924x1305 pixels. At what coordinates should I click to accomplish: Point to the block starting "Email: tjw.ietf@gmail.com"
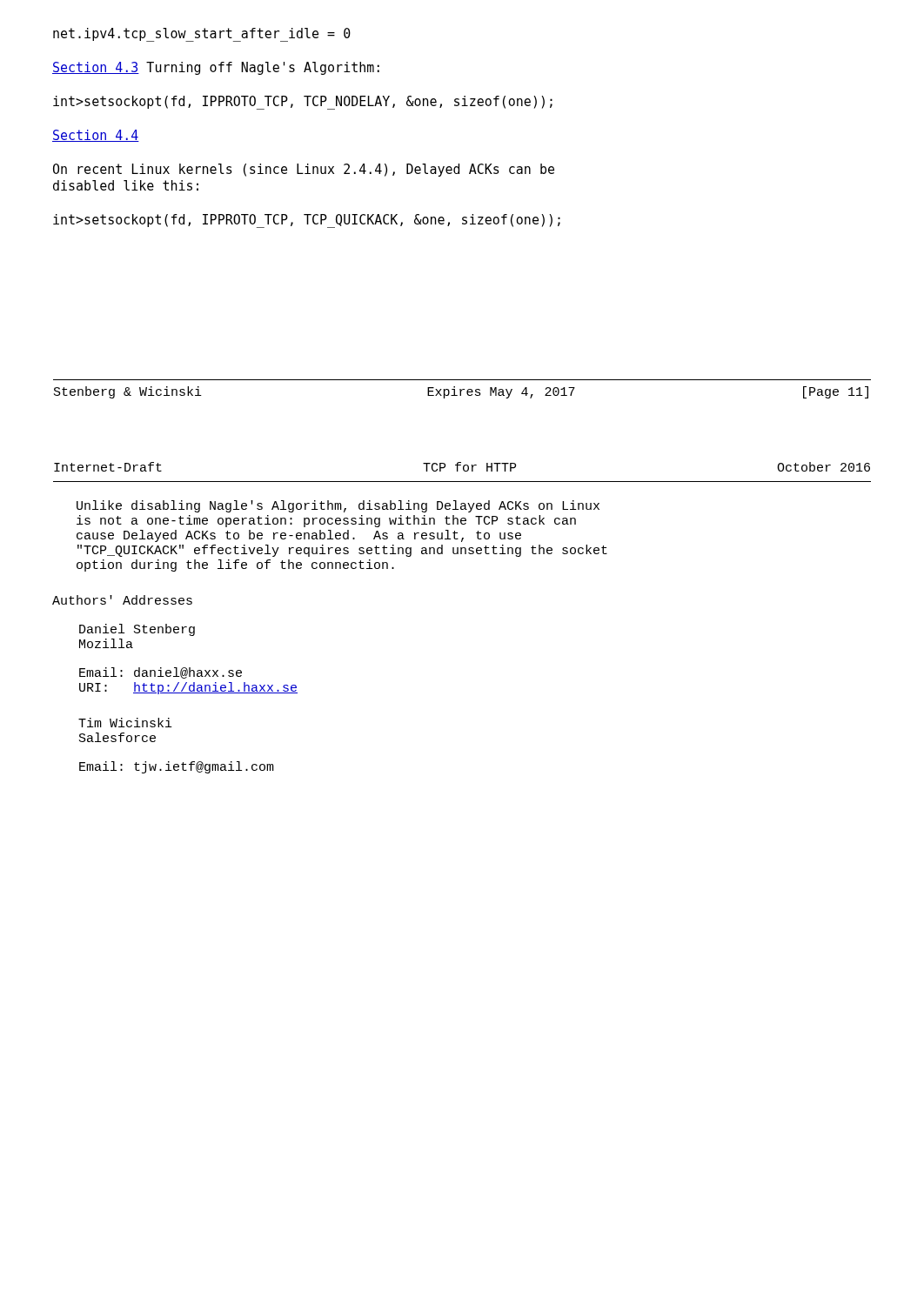coord(176,768)
